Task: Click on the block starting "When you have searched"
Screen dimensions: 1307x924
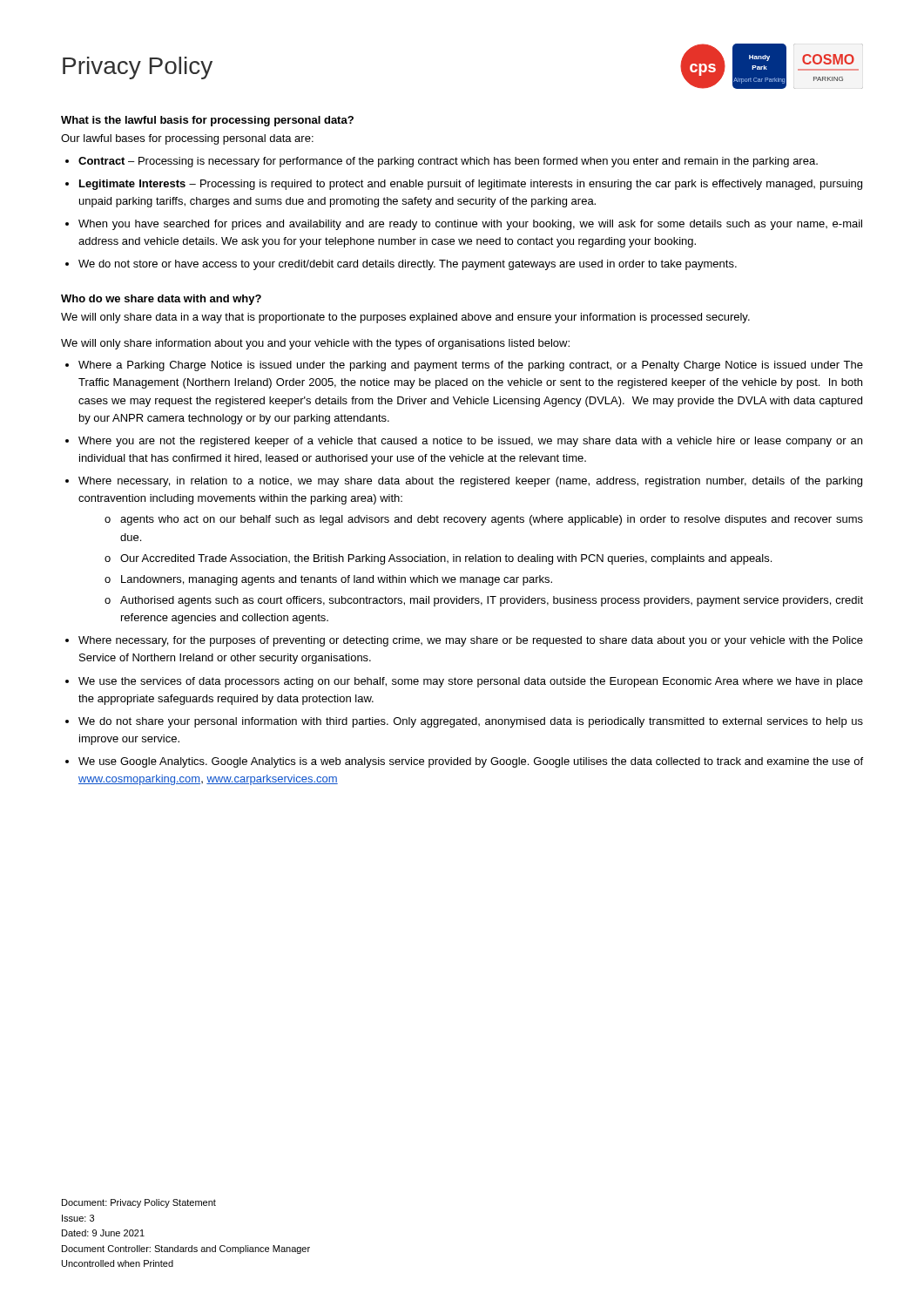Action: tap(471, 232)
